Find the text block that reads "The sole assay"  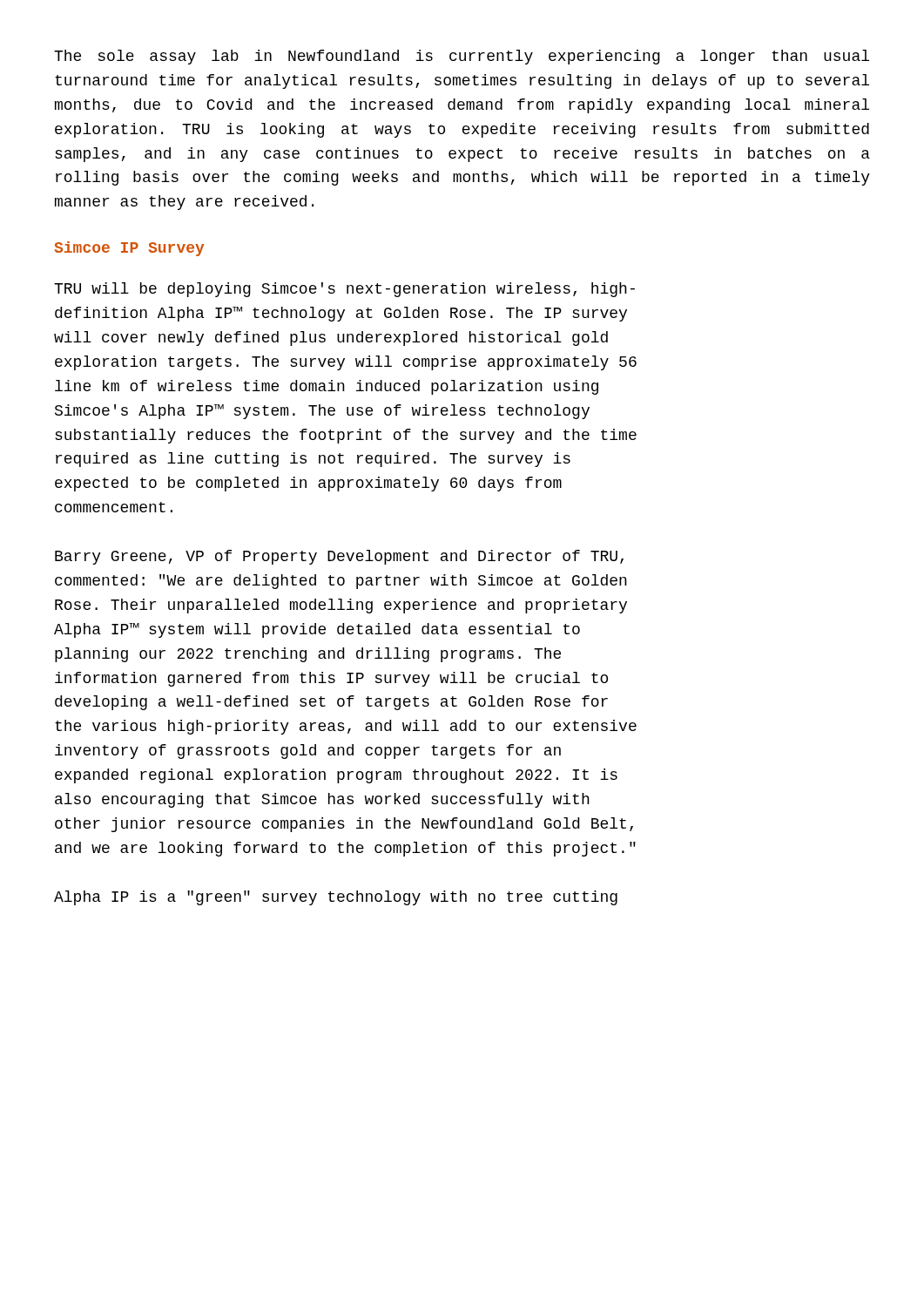[x=462, y=130]
